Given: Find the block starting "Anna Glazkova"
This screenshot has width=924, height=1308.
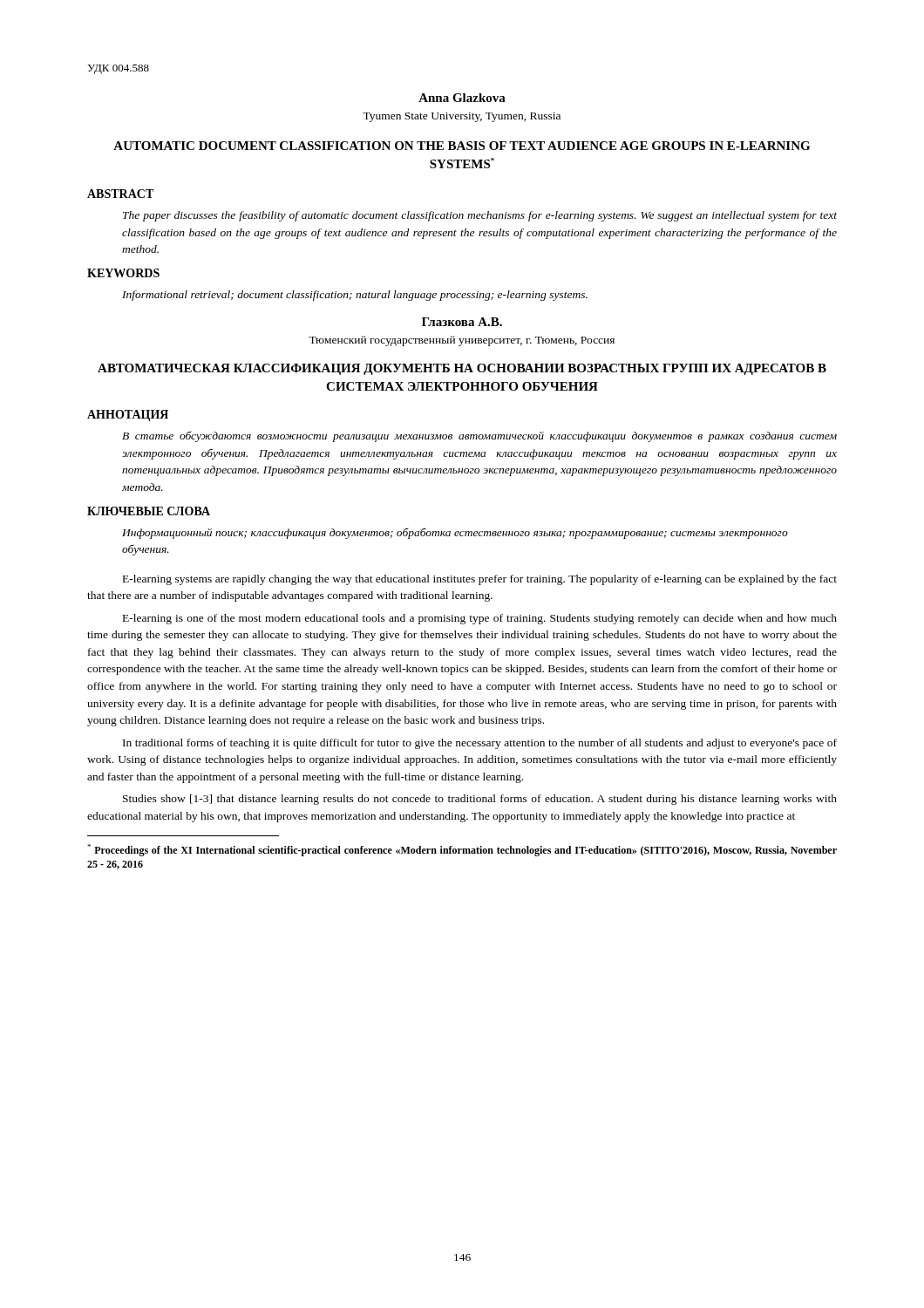Looking at the screenshot, I should coord(462,98).
